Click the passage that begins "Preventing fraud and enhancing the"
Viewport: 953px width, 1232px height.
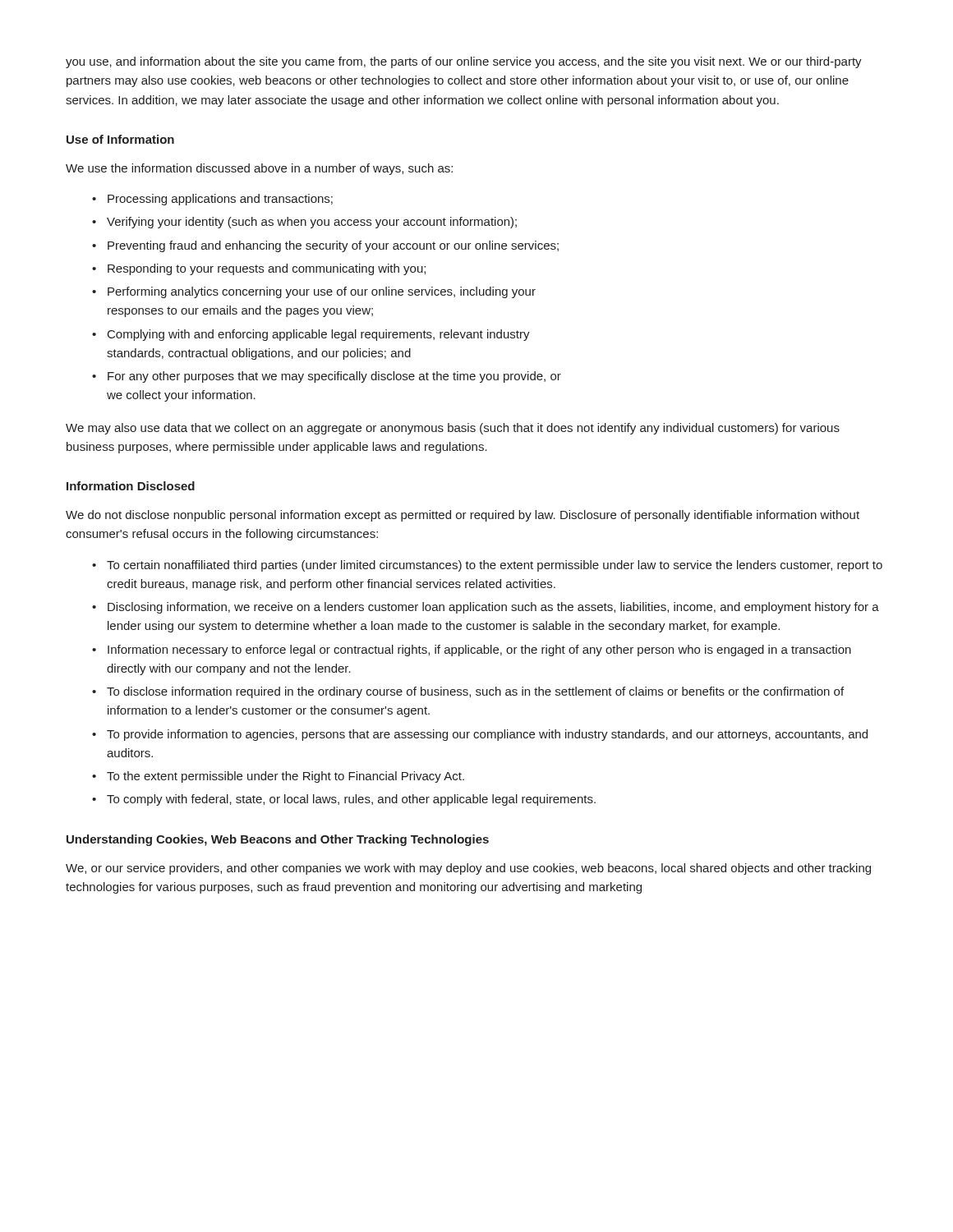click(x=333, y=245)
